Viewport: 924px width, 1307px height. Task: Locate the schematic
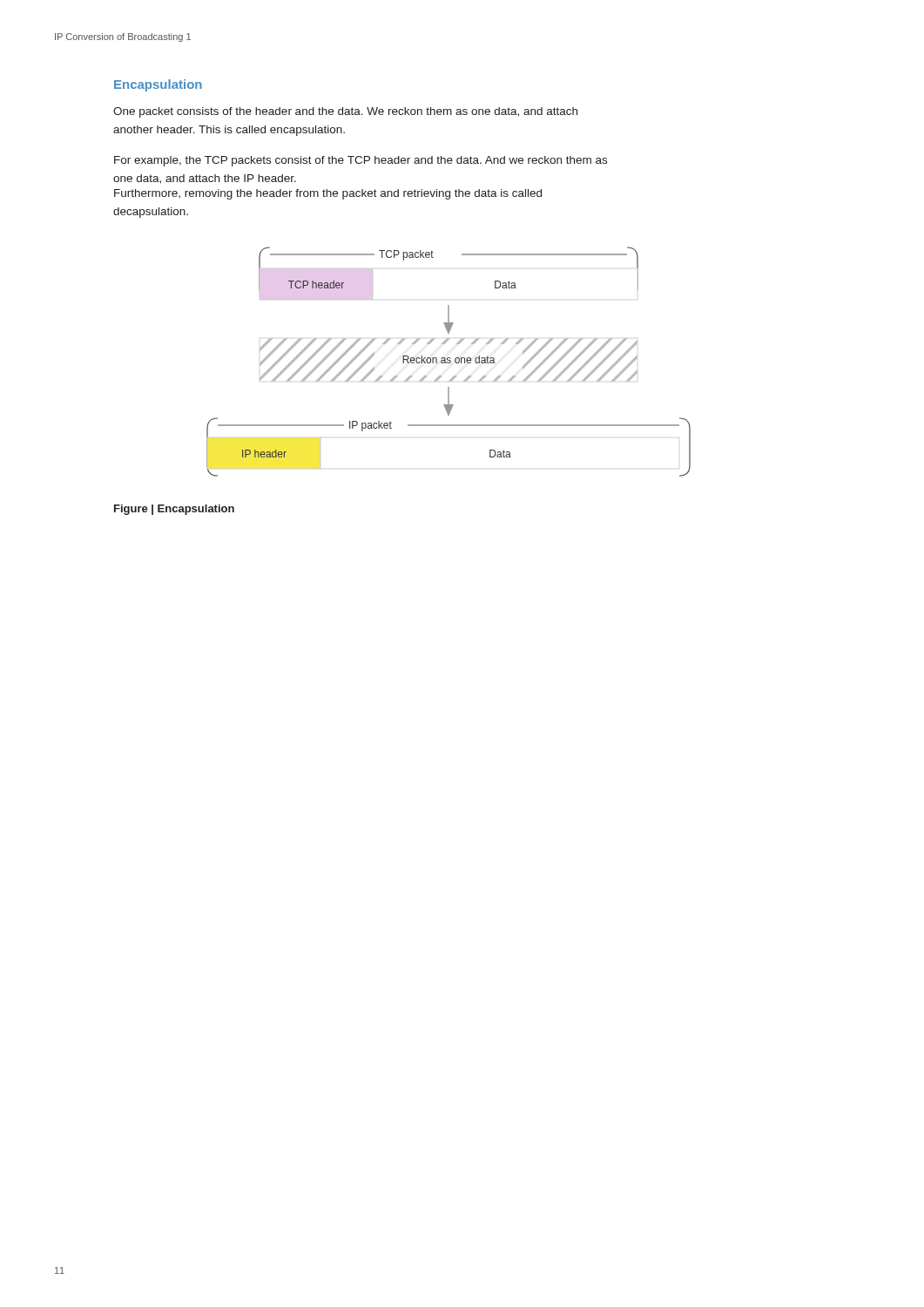tap(453, 366)
